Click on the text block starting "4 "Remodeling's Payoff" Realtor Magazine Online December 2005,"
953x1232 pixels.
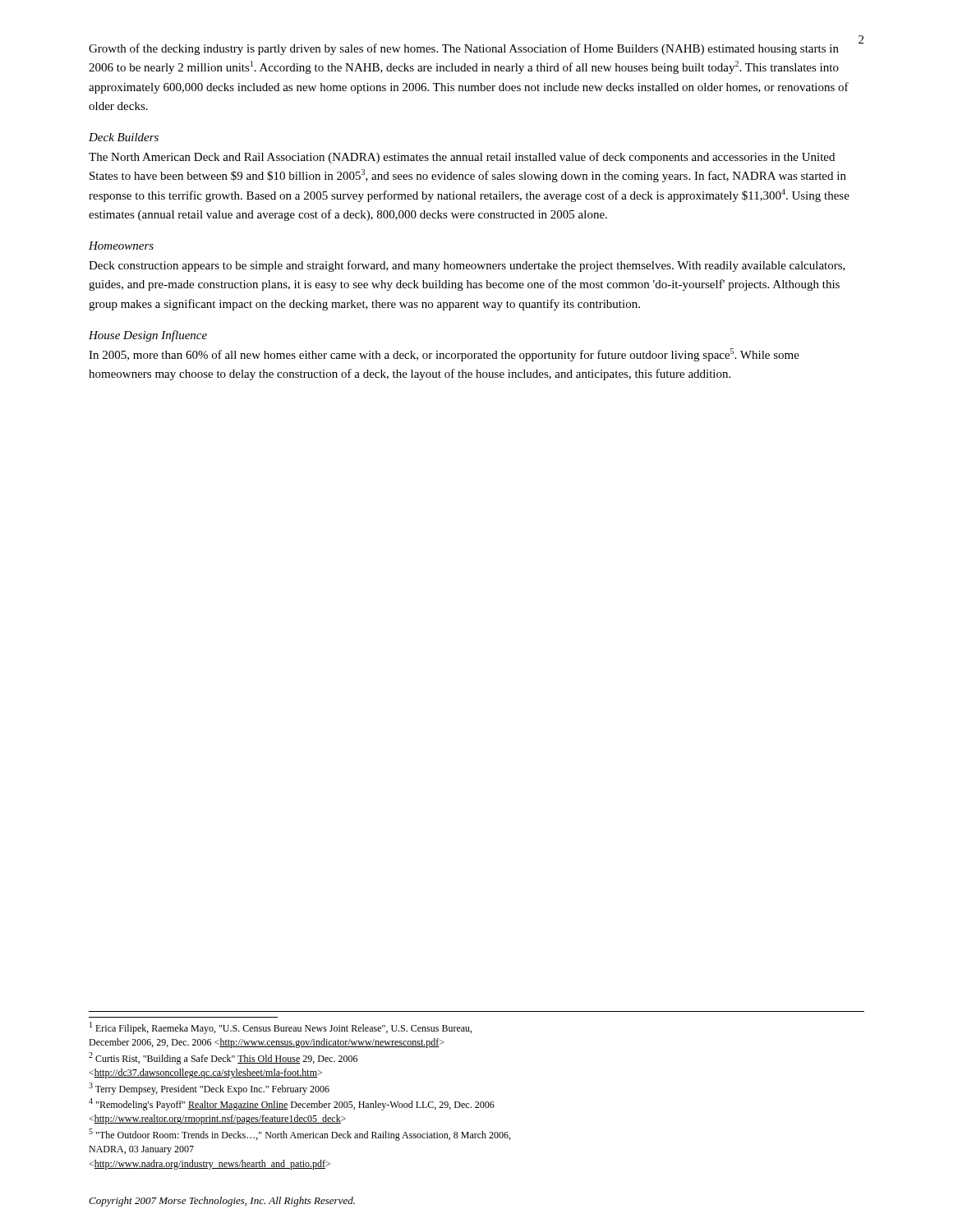click(x=292, y=1112)
